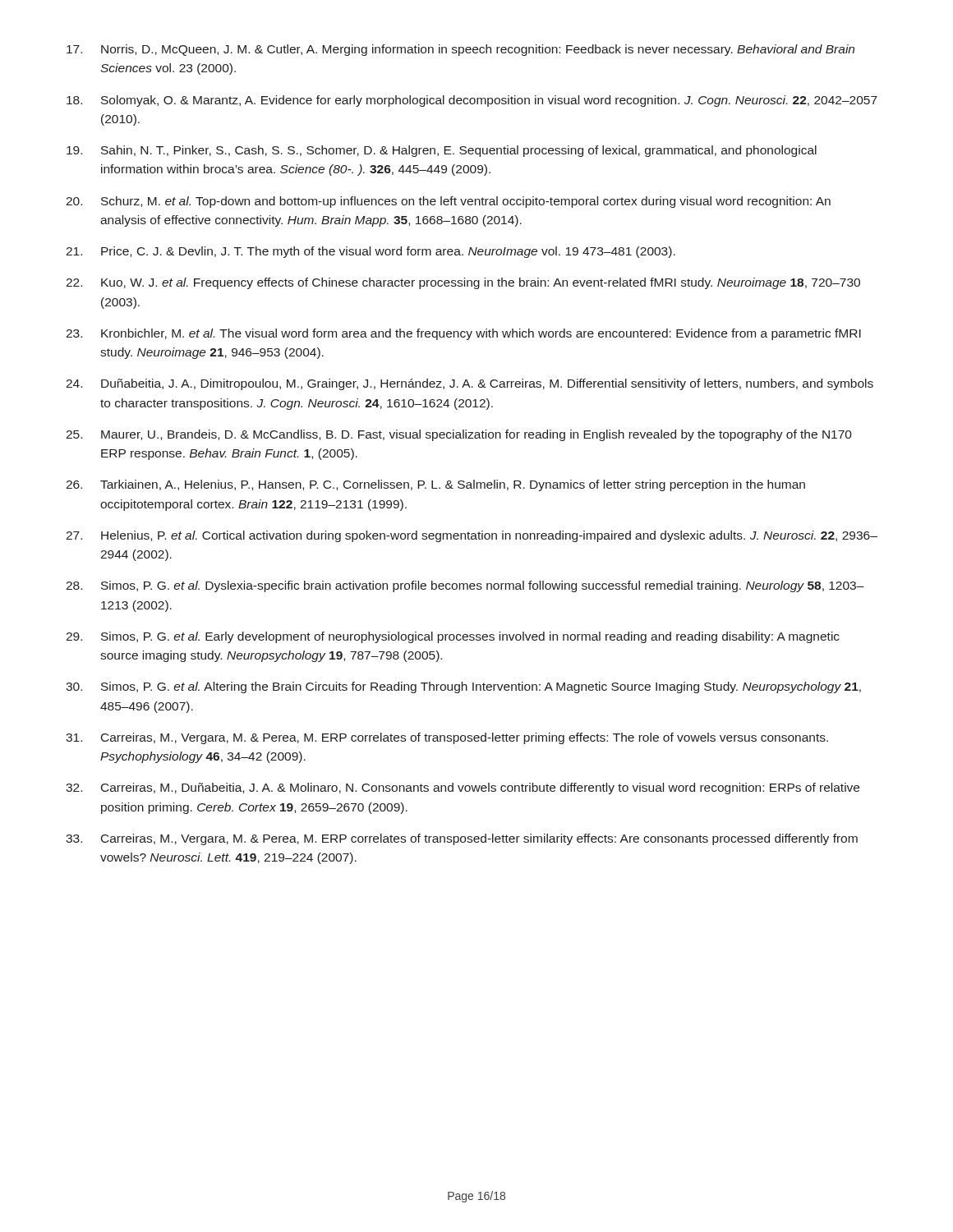The height and width of the screenshot is (1232, 953).
Task: Click the passage that begins "26. Tarkiainen, A.,"
Action: coord(472,494)
